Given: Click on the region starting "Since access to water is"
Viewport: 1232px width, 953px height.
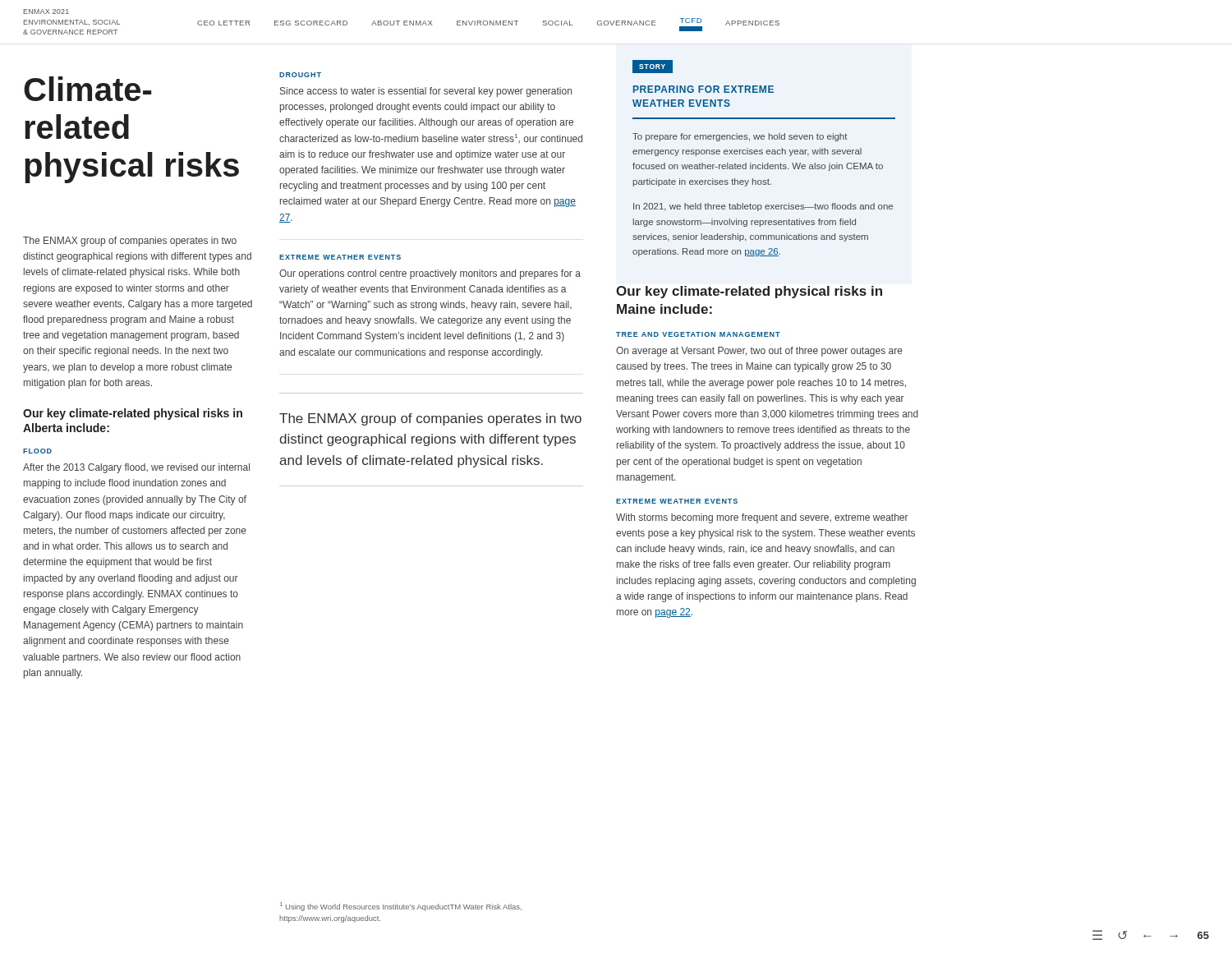Looking at the screenshot, I should (x=431, y=154).
